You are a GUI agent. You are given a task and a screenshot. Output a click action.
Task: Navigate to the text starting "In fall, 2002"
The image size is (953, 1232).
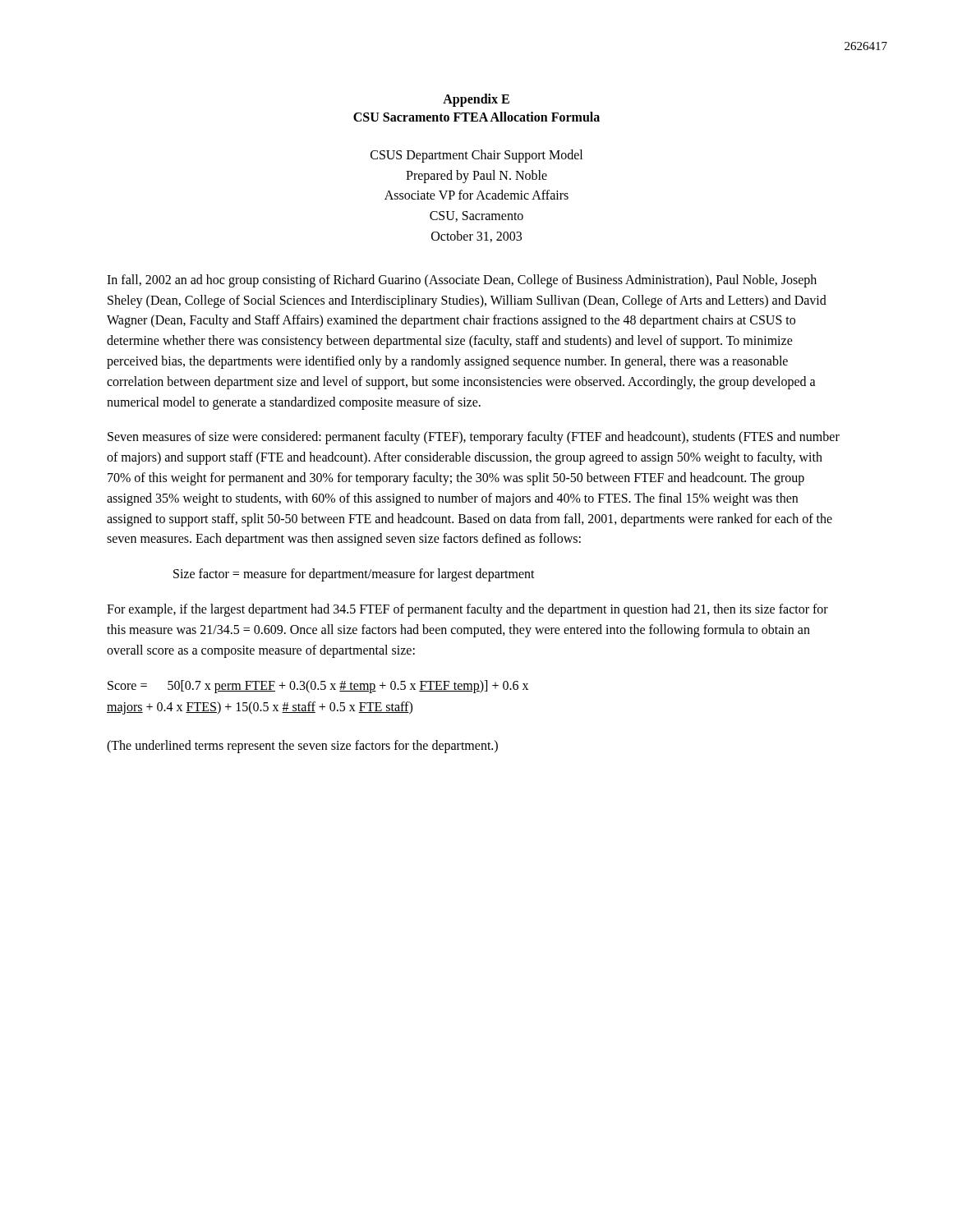(x=467, y=341)
